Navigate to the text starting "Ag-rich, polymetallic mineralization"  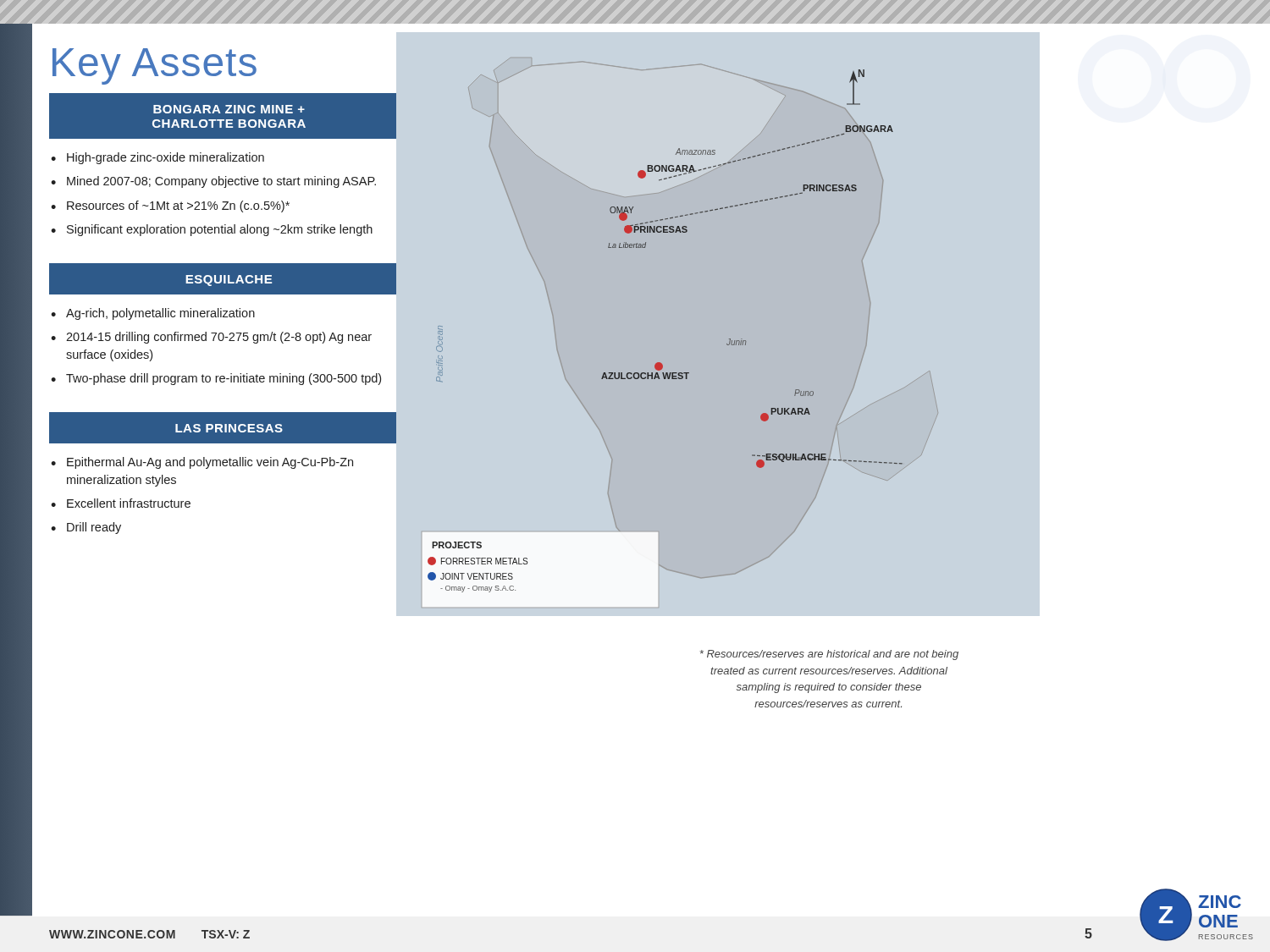click(161, 313)
